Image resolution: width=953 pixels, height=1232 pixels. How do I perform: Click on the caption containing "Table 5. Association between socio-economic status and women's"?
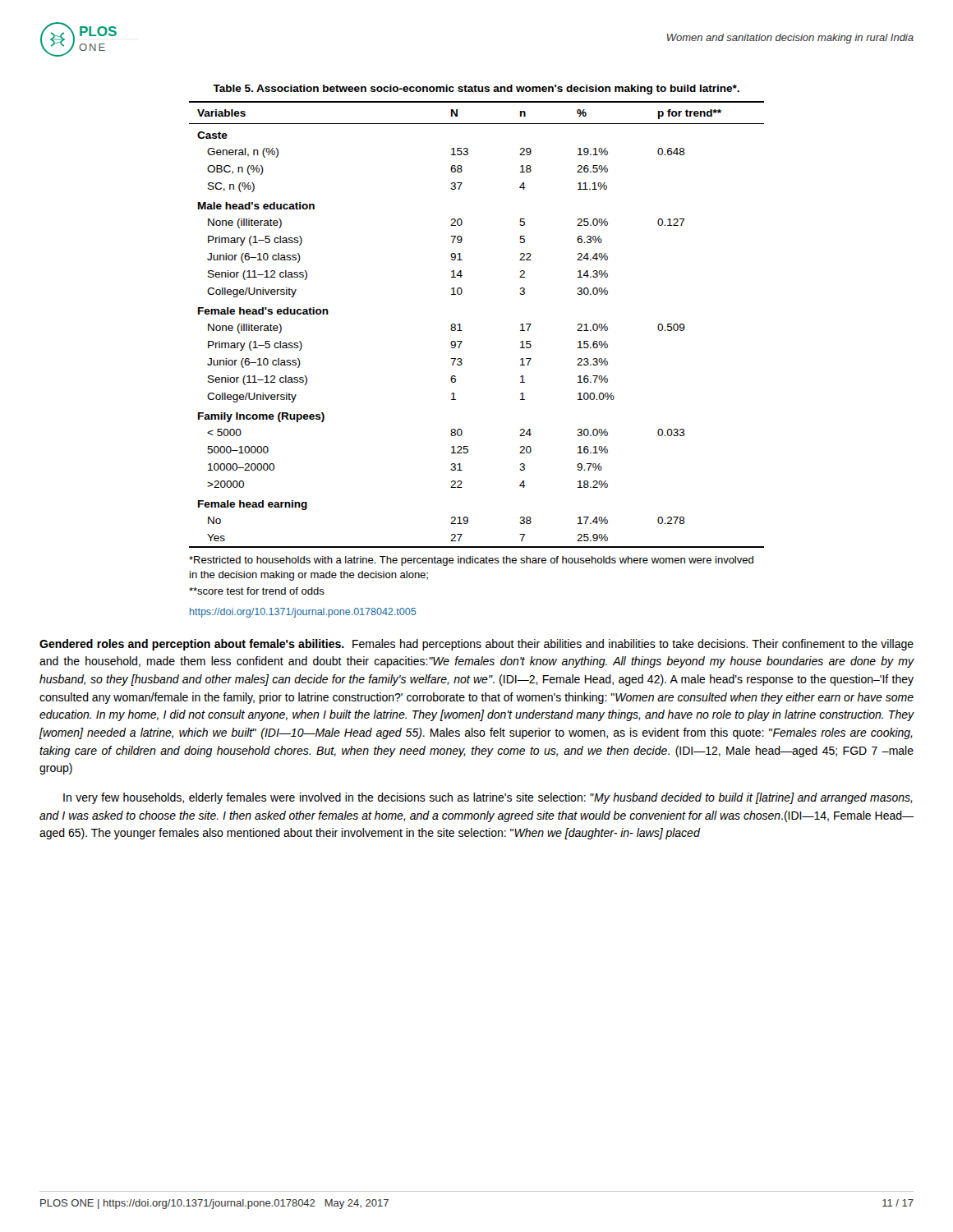[476, 88]
